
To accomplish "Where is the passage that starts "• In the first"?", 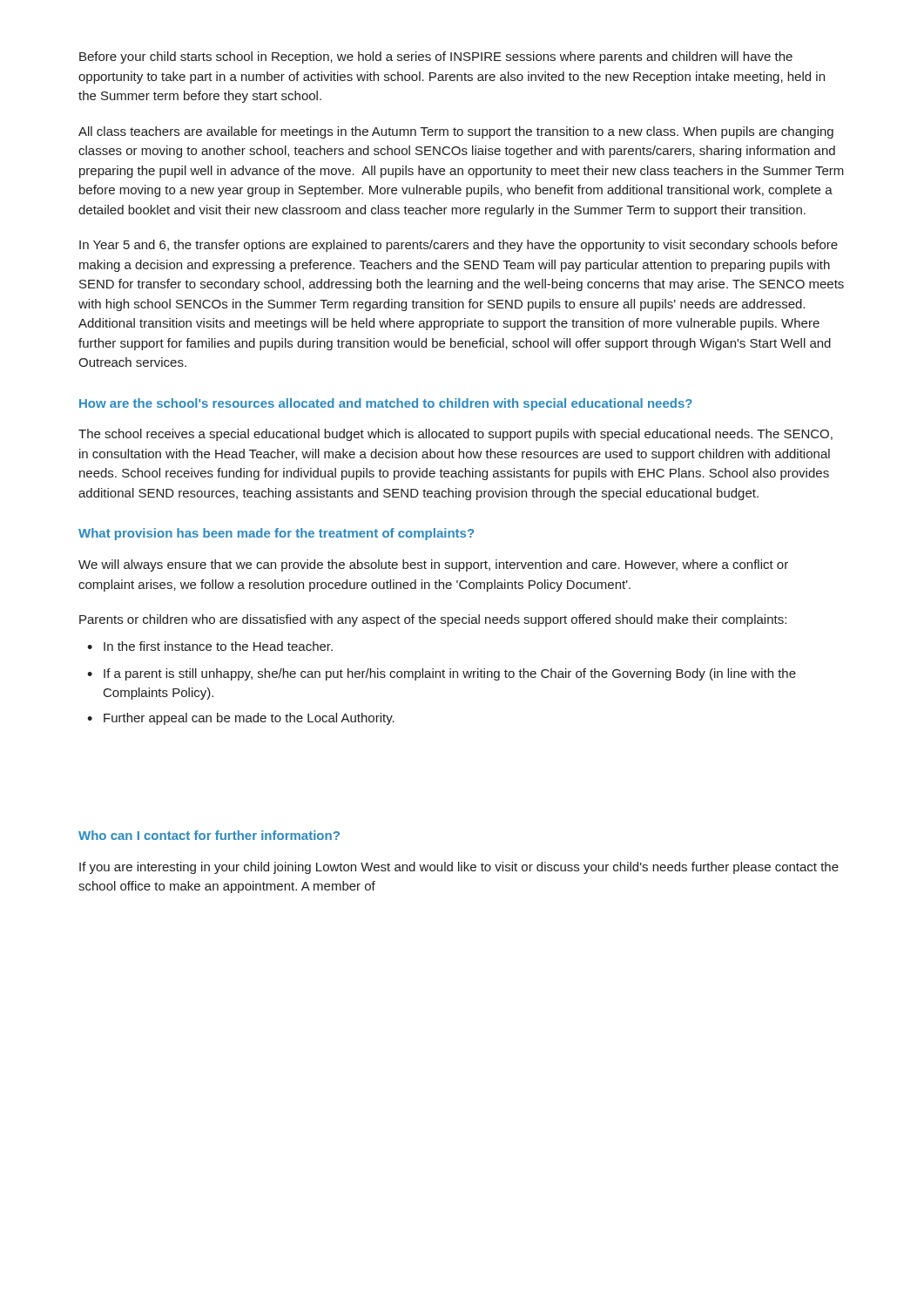I will coord(210,646).
